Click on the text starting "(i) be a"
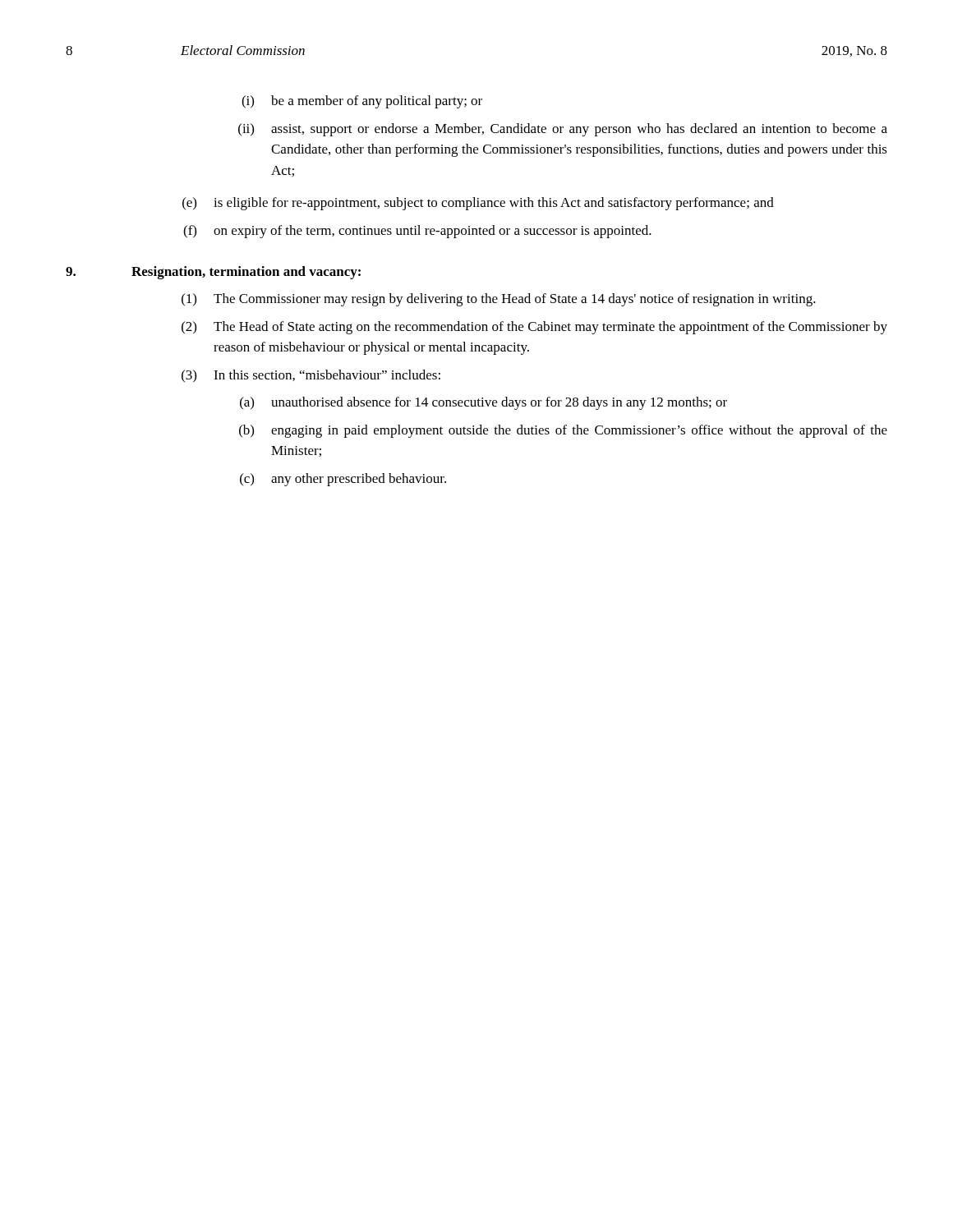 (362, 102)
